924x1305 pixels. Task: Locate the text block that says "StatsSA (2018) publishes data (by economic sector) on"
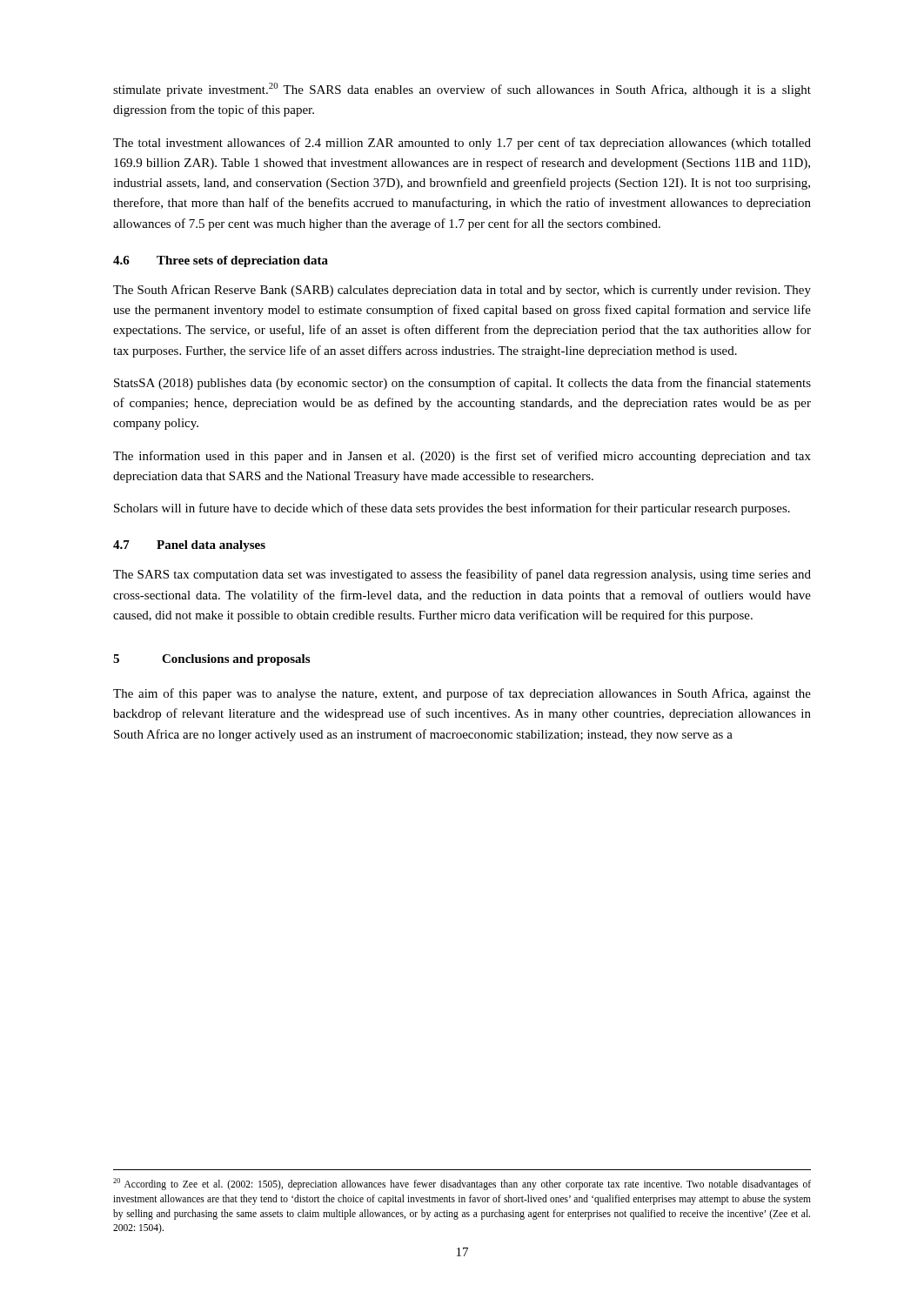click(462, 403)
